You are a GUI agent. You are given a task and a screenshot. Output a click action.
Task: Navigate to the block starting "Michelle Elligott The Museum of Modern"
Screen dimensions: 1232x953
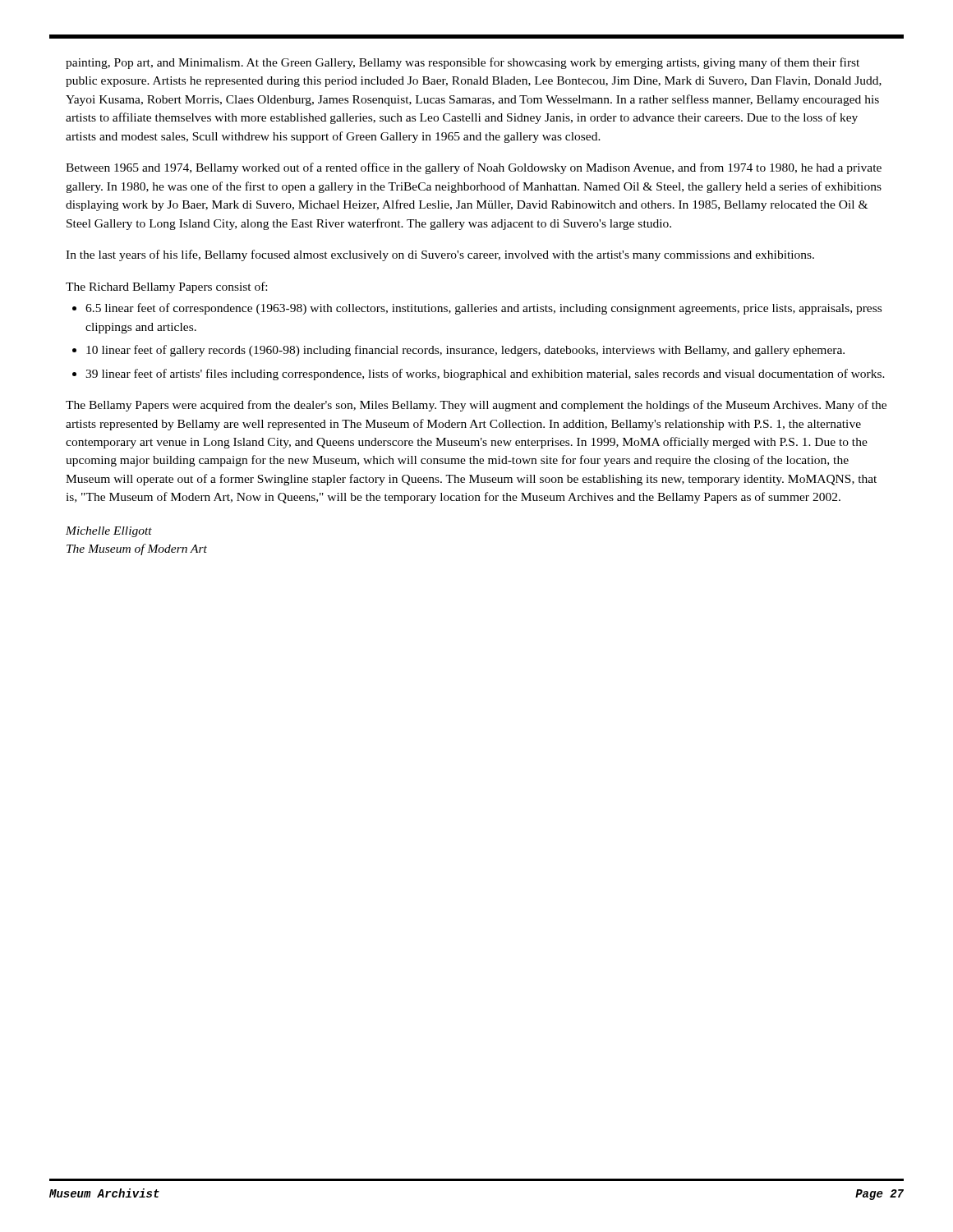(109, 532)
